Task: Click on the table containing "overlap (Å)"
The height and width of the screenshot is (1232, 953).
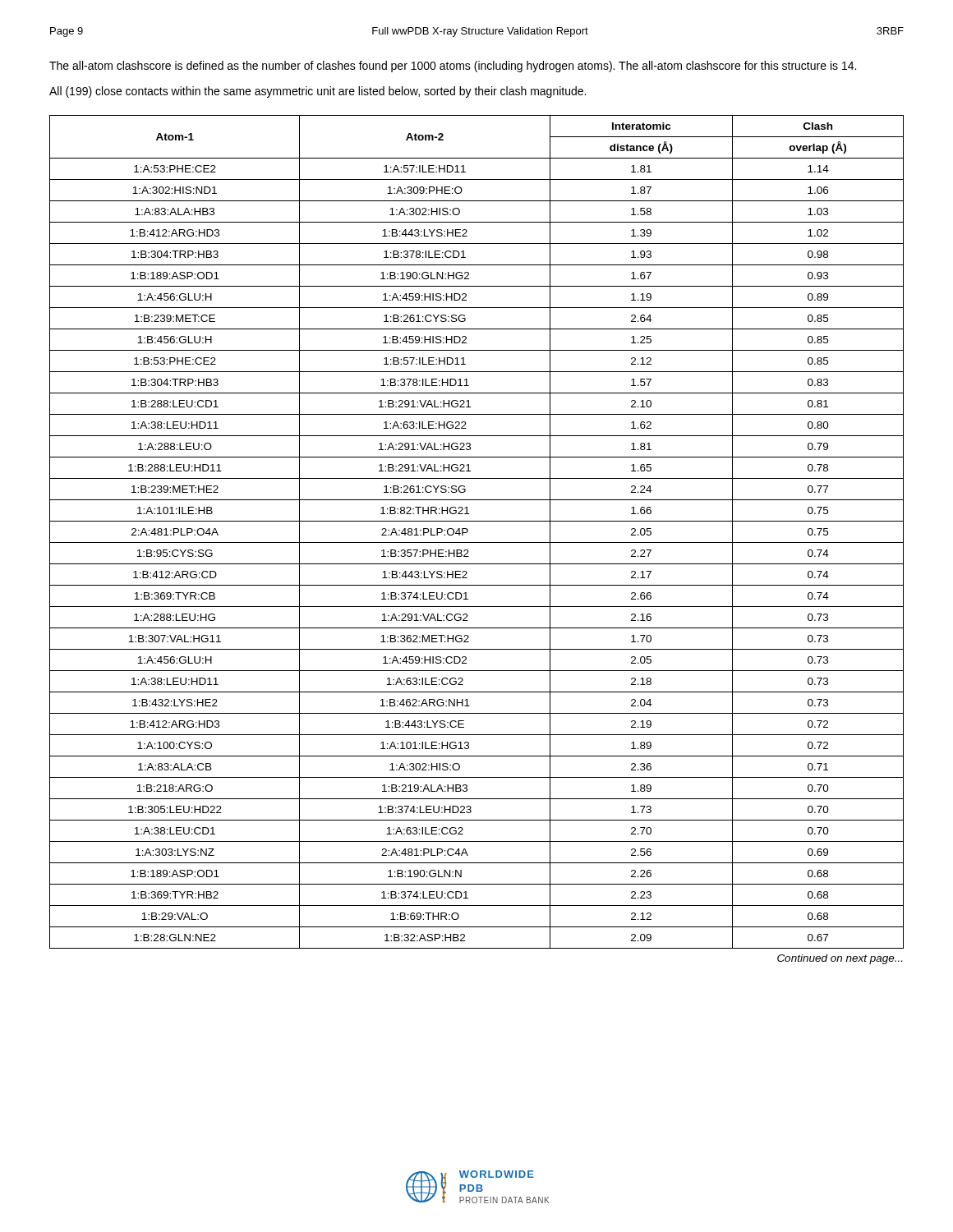Action: tap(476, 532)
